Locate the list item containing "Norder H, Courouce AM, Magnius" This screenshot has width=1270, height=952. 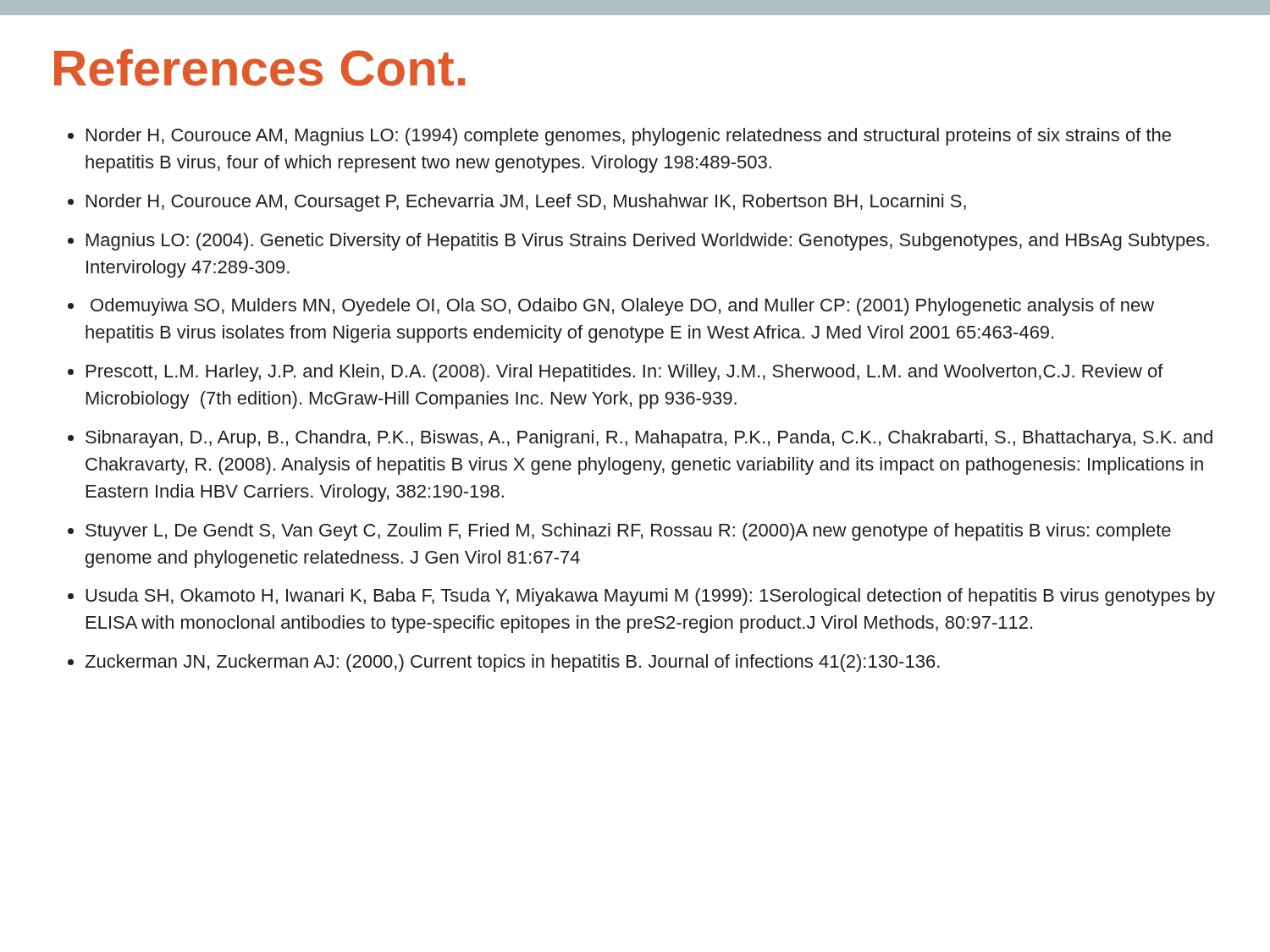coord(628,148)
